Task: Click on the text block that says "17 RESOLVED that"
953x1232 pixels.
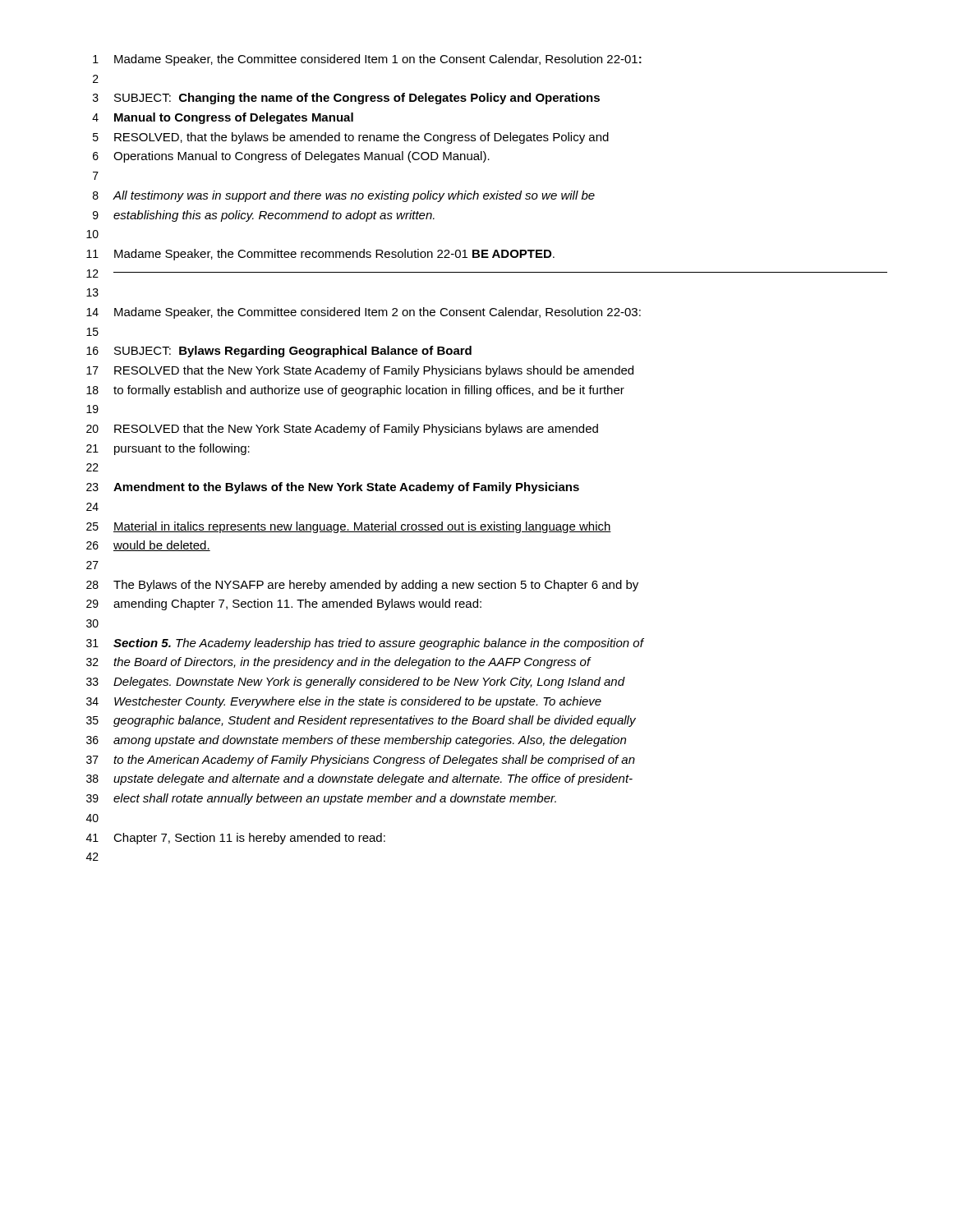Action: (476, 380)
